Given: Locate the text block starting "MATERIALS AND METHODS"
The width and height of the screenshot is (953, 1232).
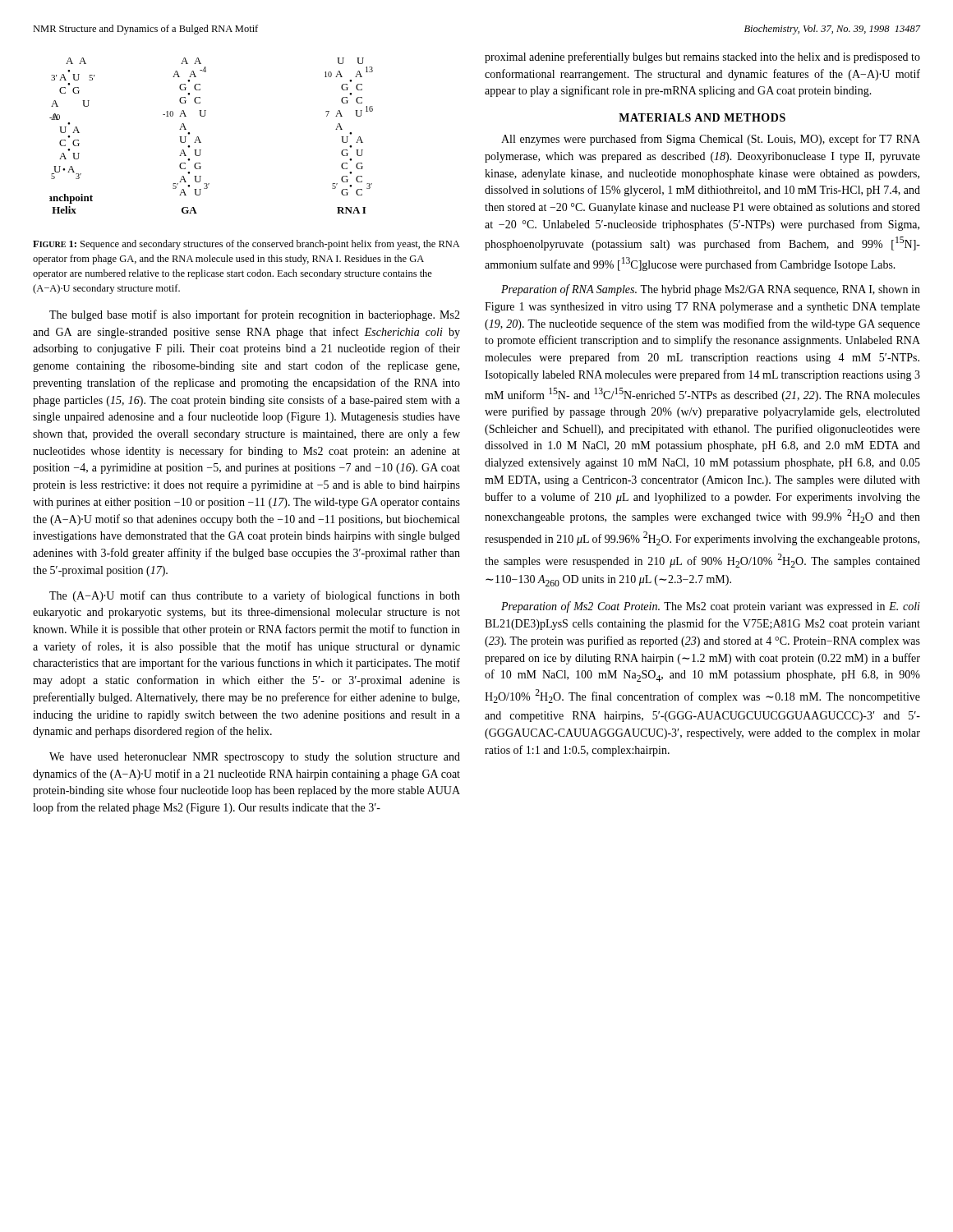Looking at the screenshot, I should [702, 118].
